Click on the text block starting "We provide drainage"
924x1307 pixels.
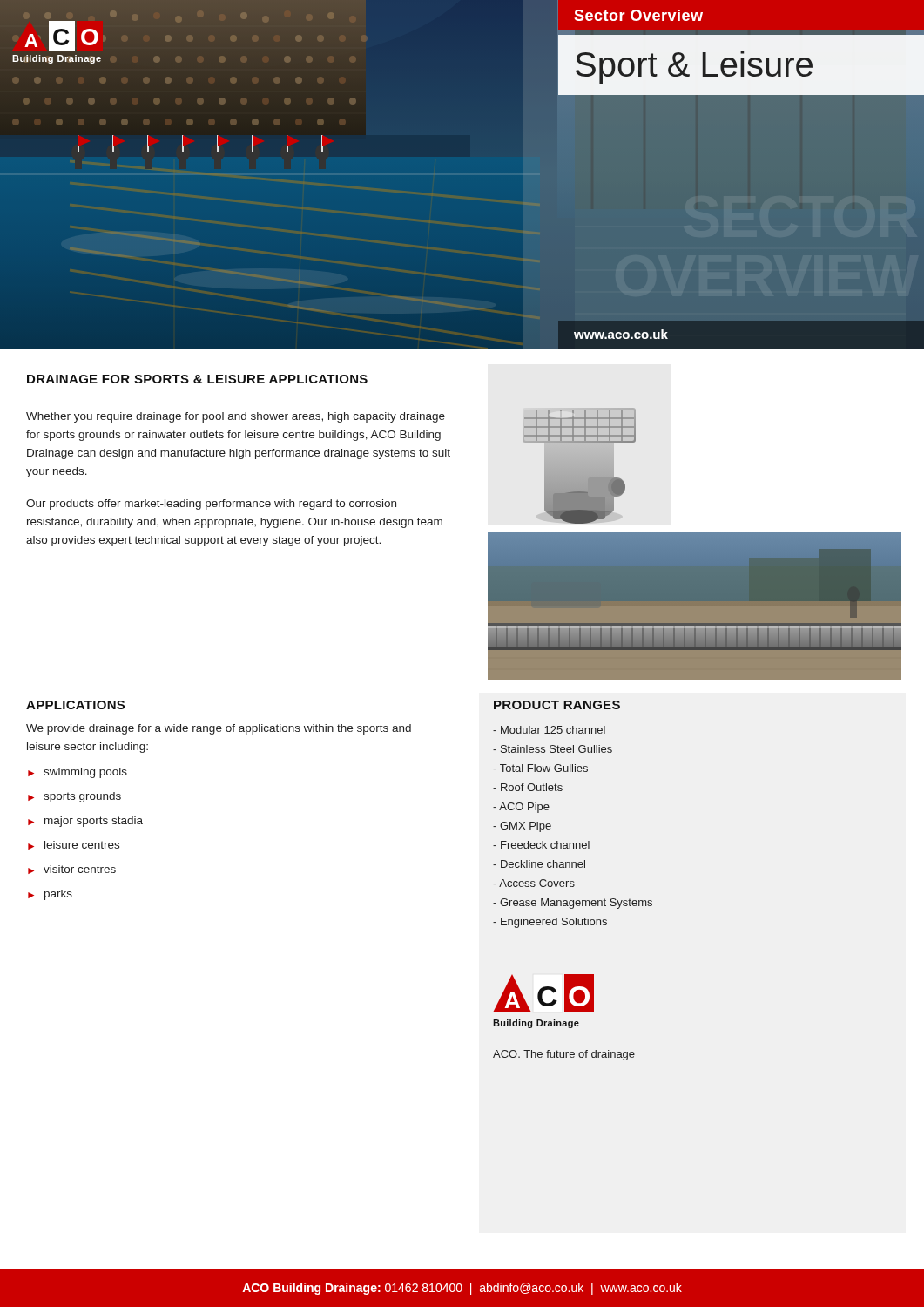coord(219,737)
